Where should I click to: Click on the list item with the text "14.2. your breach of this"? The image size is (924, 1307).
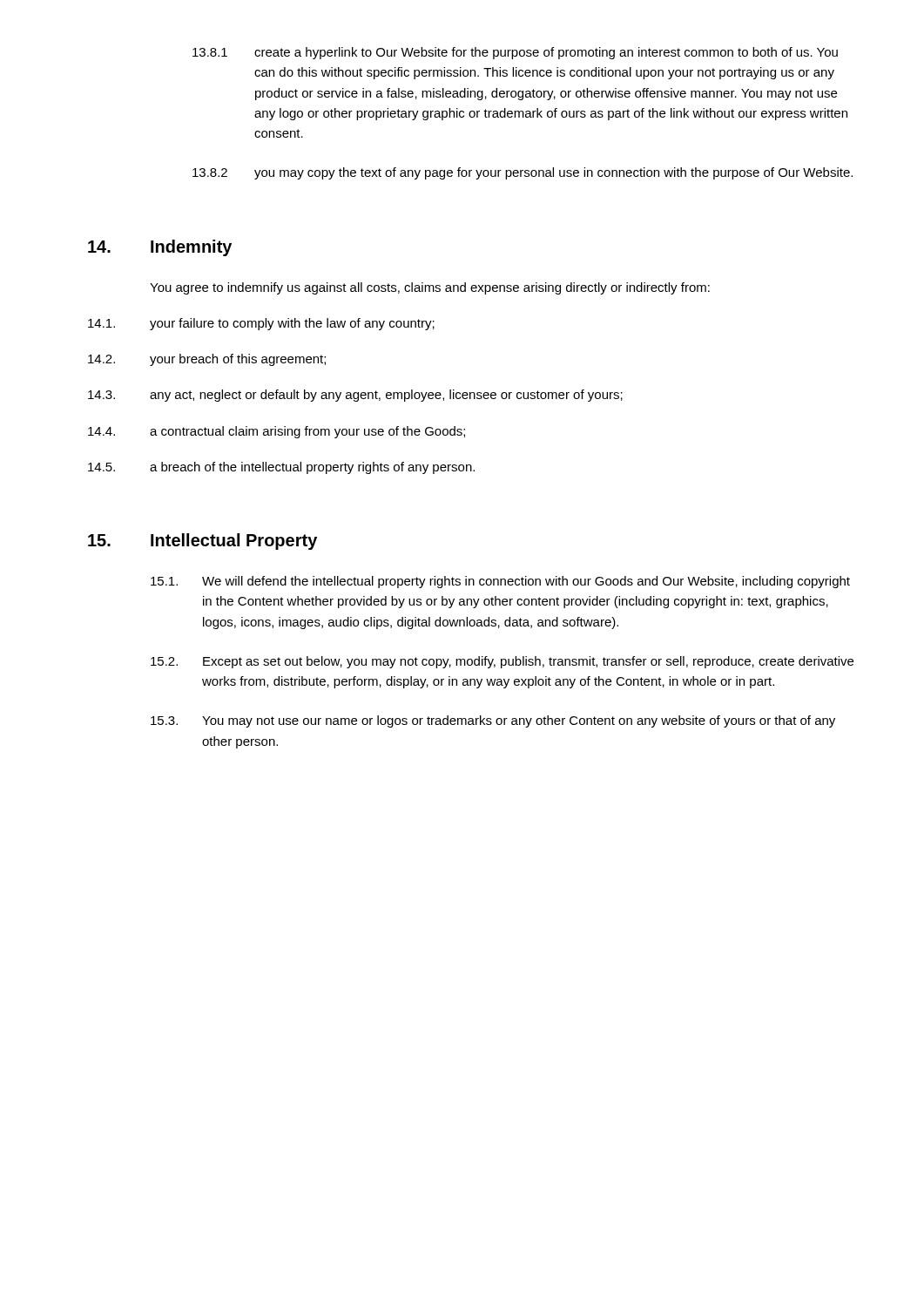pyautogui.click(x=207, y=359)
